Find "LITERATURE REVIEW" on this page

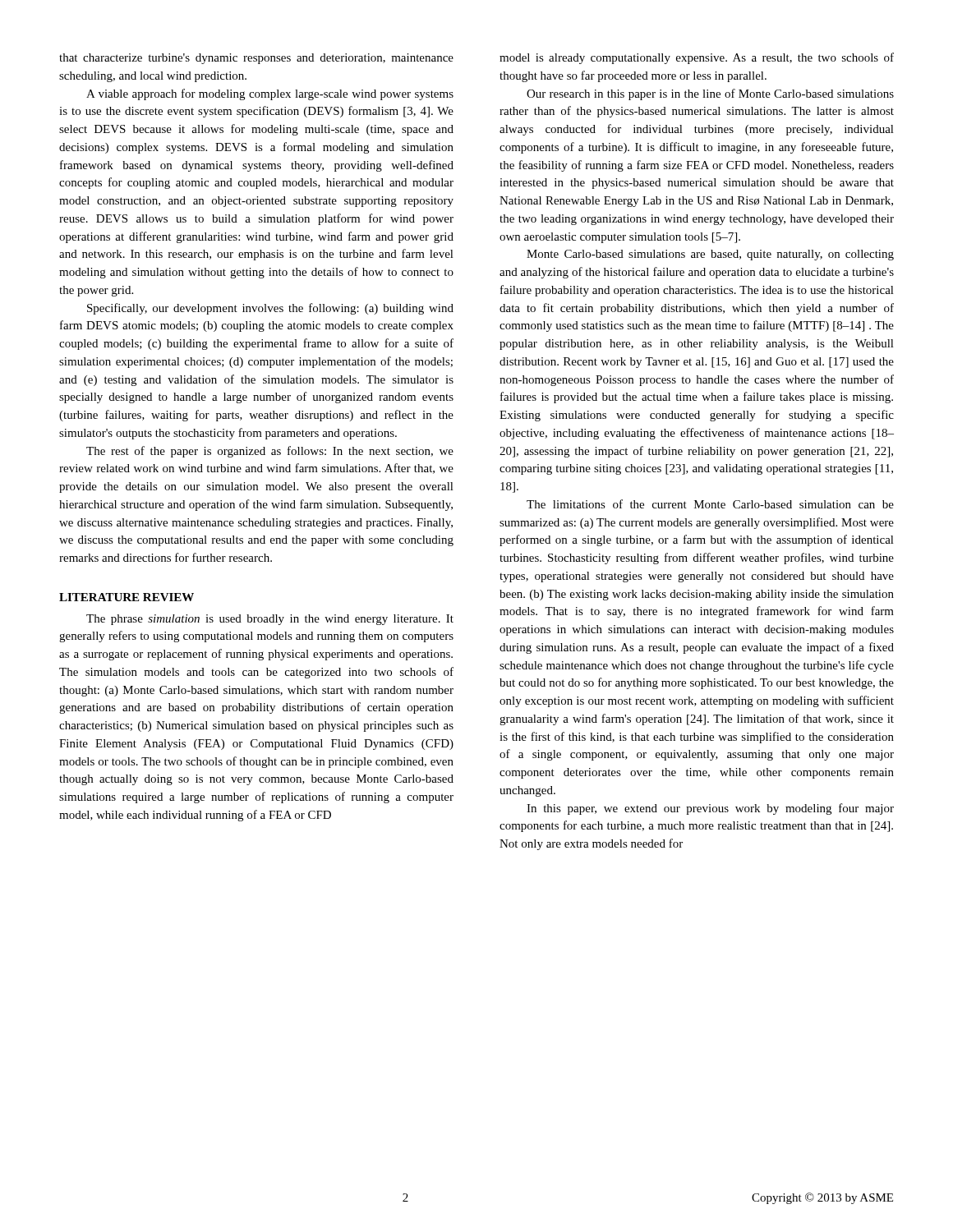[x=127, y=597]
